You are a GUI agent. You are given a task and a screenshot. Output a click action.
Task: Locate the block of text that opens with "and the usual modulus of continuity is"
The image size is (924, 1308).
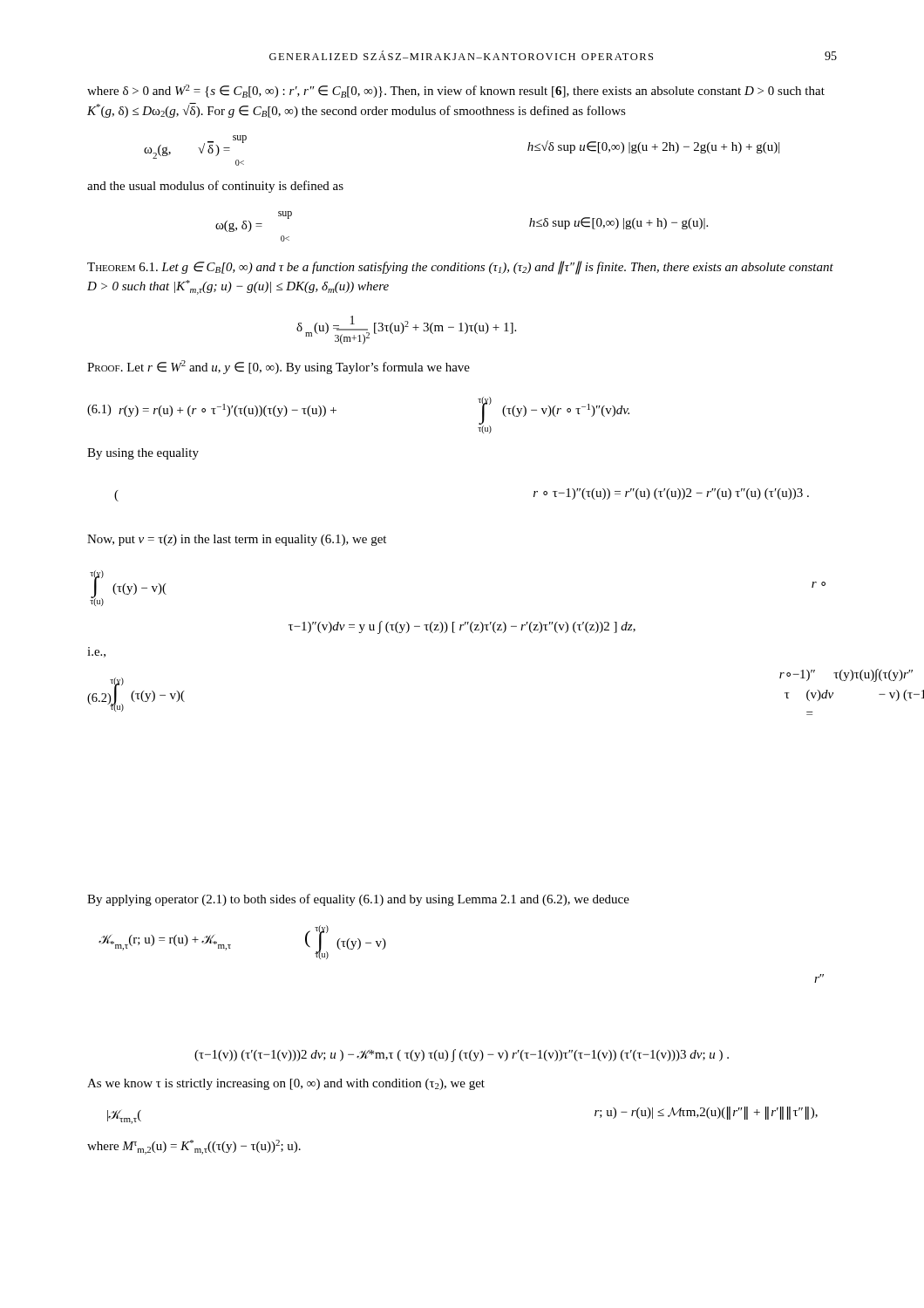point(215,186)
